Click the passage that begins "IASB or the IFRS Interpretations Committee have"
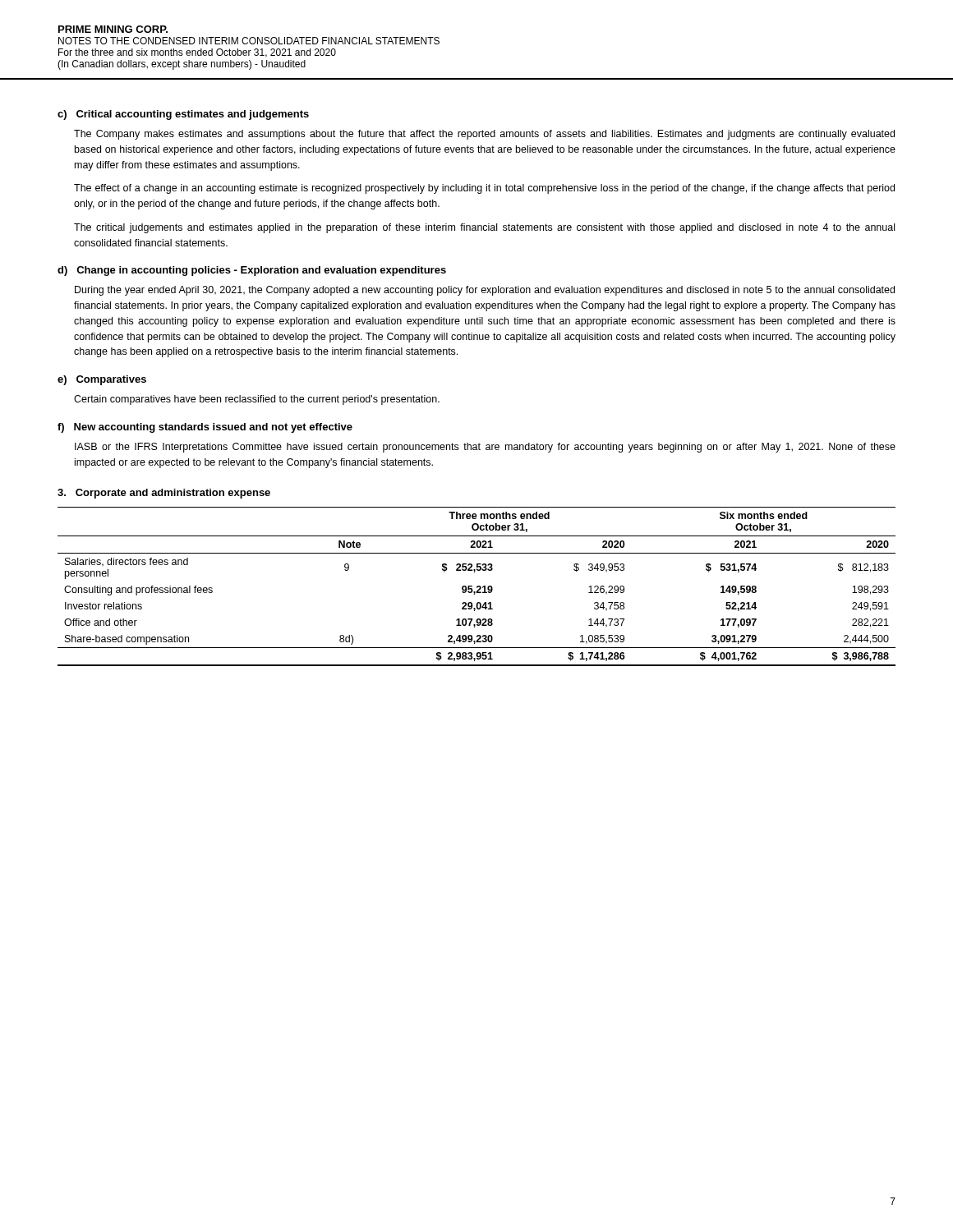The image size is (953, 1232). (x=485, y=454)
